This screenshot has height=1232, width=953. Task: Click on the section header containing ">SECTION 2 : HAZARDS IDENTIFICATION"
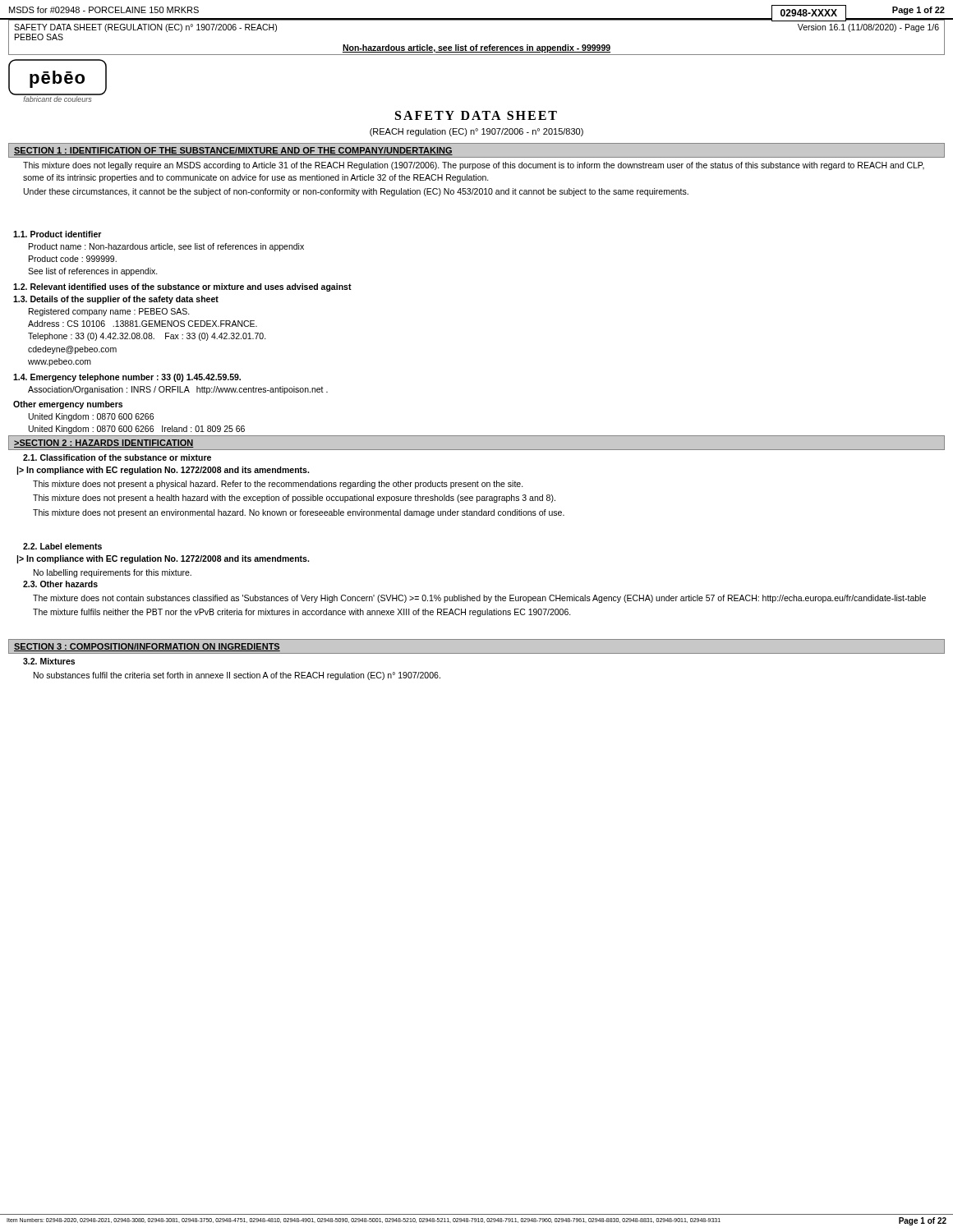coord(104,443)
